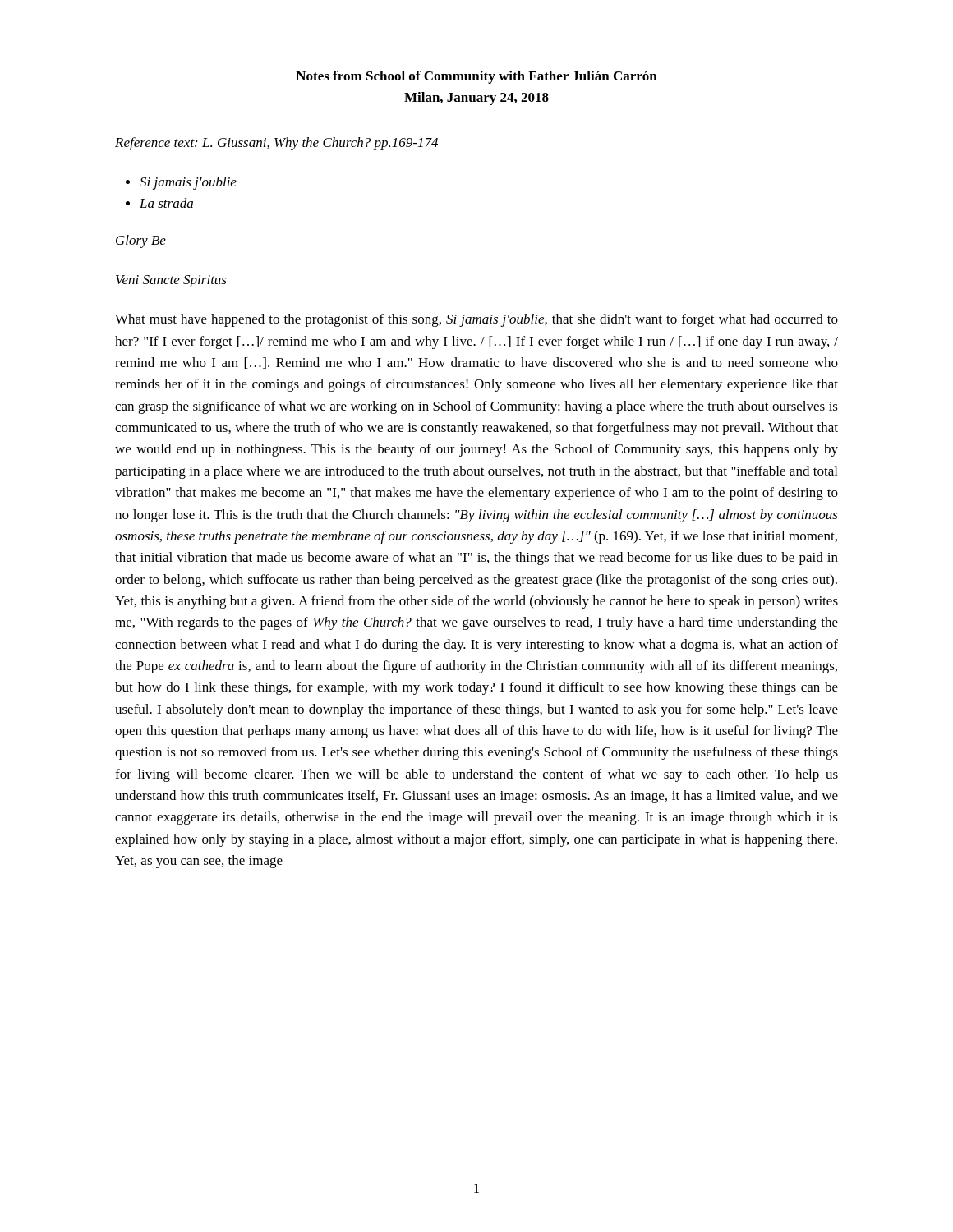
Task: Find the text that reads "Glory Be"
Action: pyautogui.click(x=140, y=240)
